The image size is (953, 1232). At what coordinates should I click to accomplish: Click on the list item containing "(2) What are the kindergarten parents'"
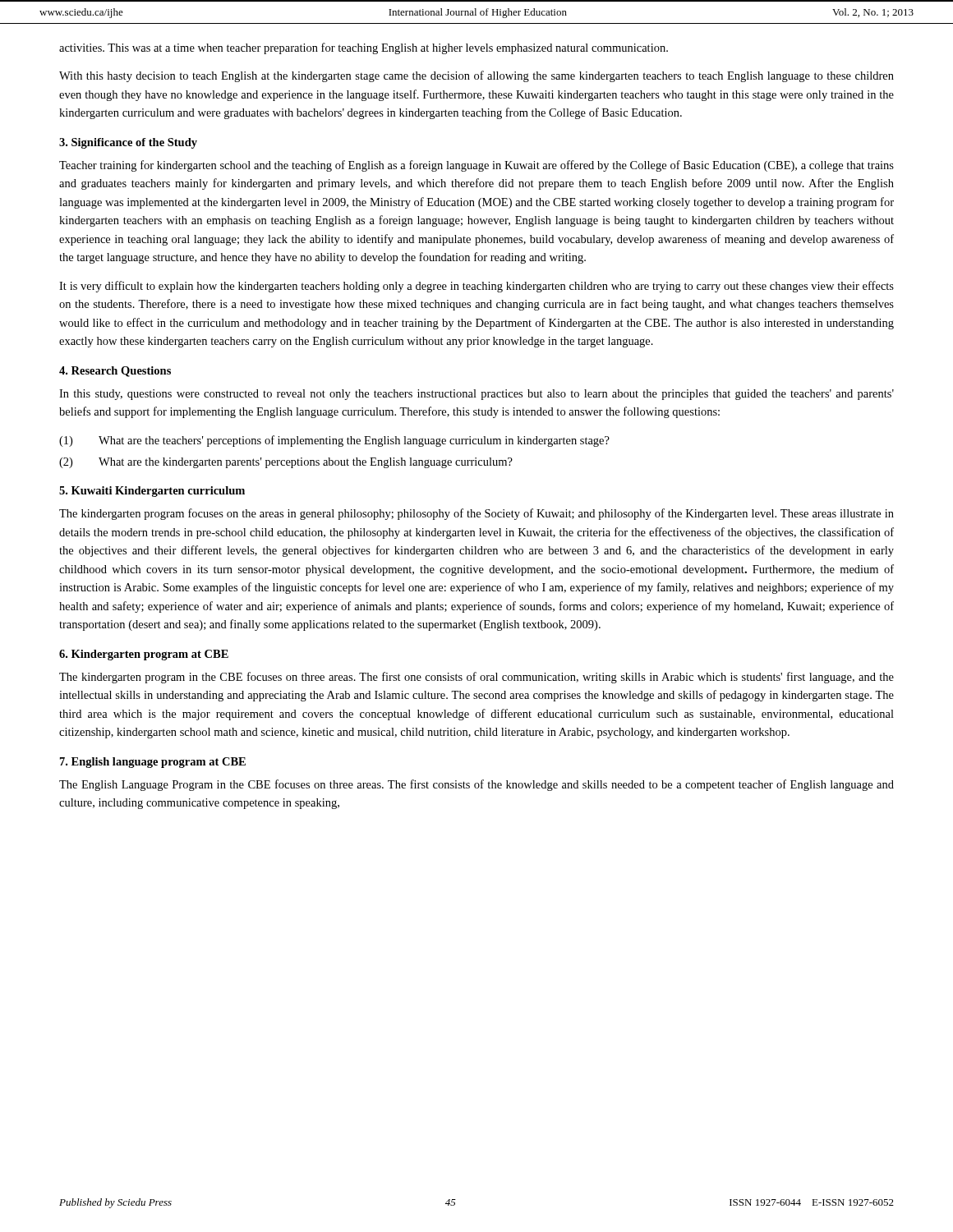click(476, 462)
